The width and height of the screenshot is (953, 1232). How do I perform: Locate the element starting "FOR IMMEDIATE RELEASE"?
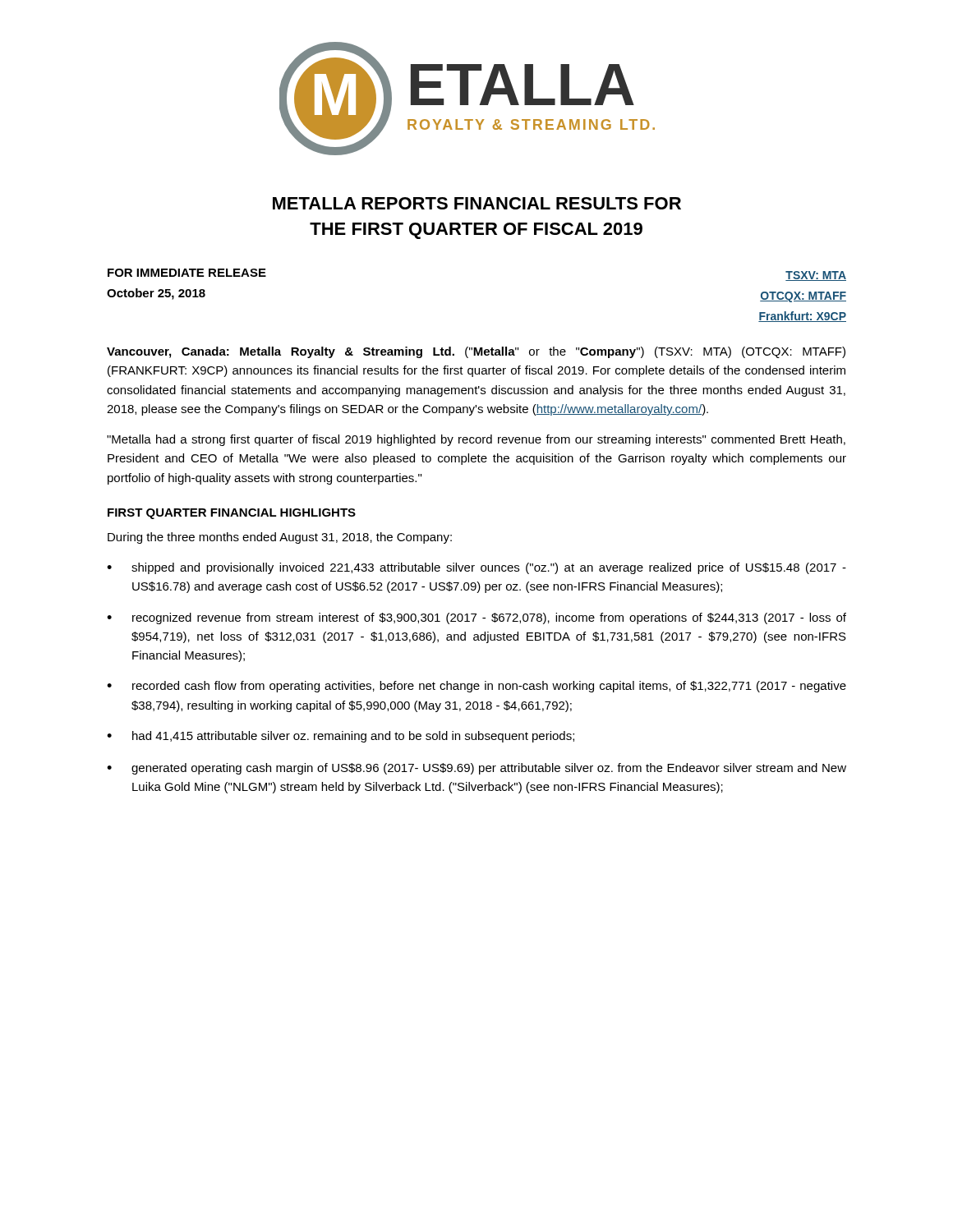tap(186, 272)
